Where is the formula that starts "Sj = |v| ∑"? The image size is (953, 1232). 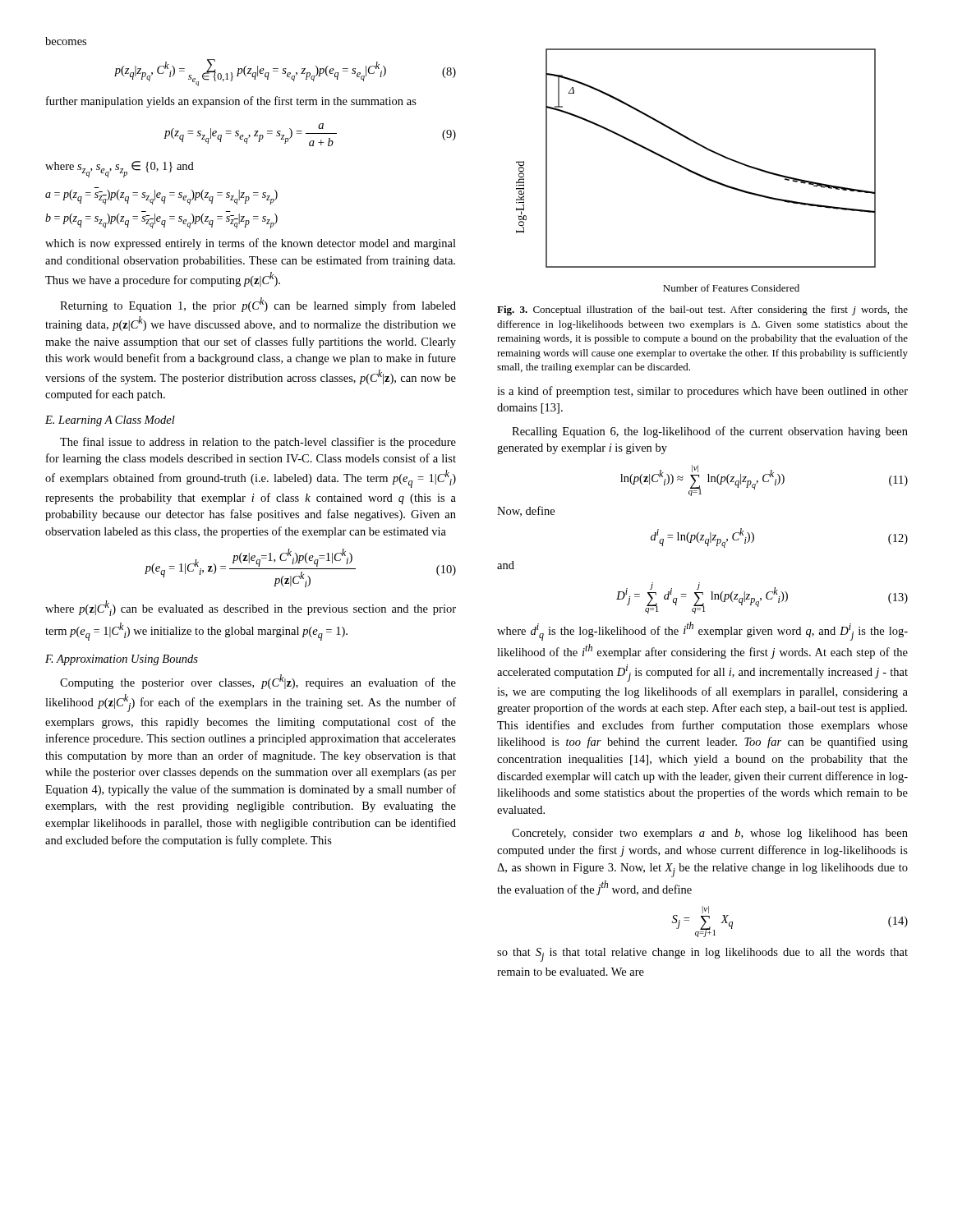pyautogui.click(x=702, y=921)
